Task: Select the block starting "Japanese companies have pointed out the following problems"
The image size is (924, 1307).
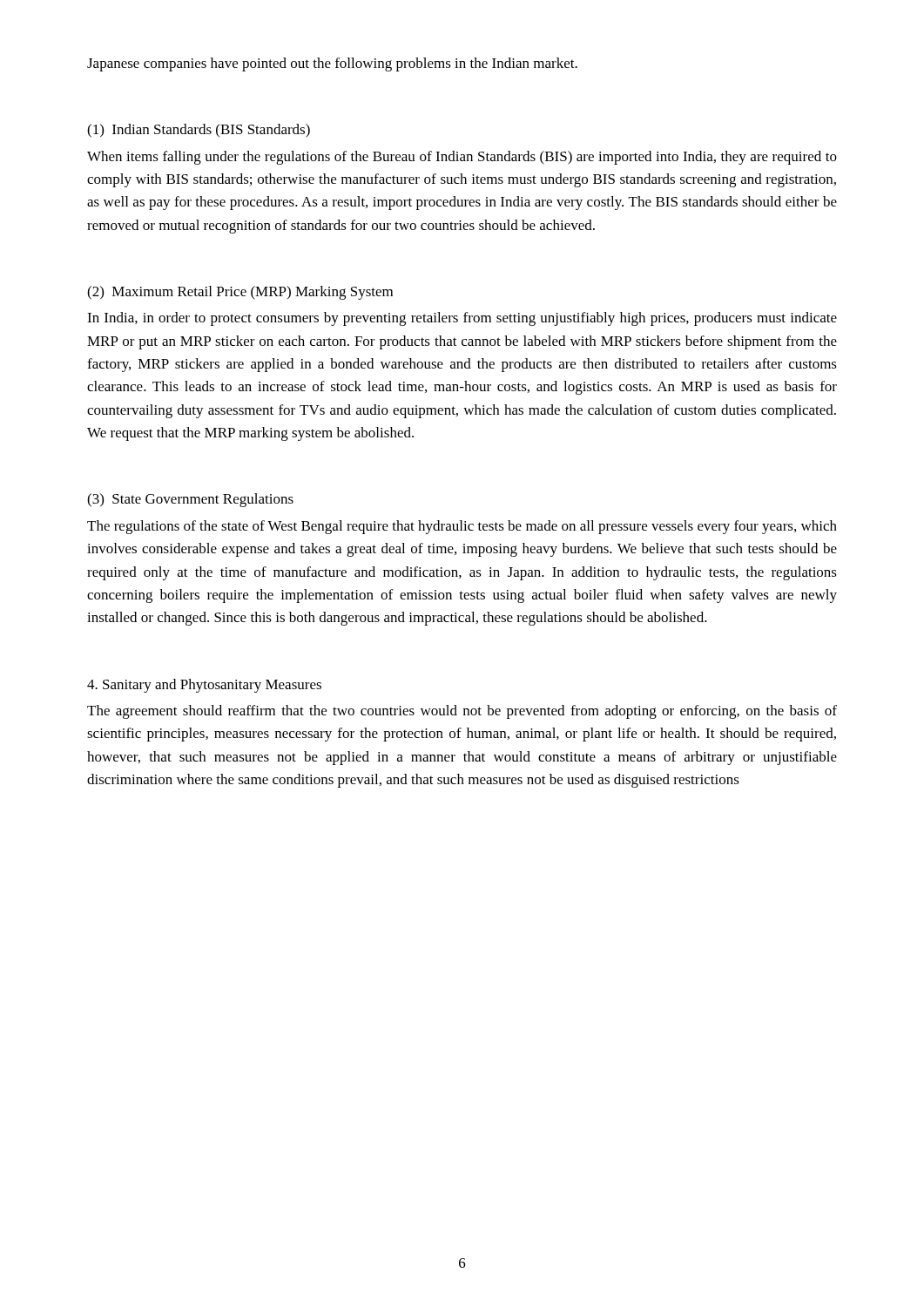Action: tap(333, 63)
